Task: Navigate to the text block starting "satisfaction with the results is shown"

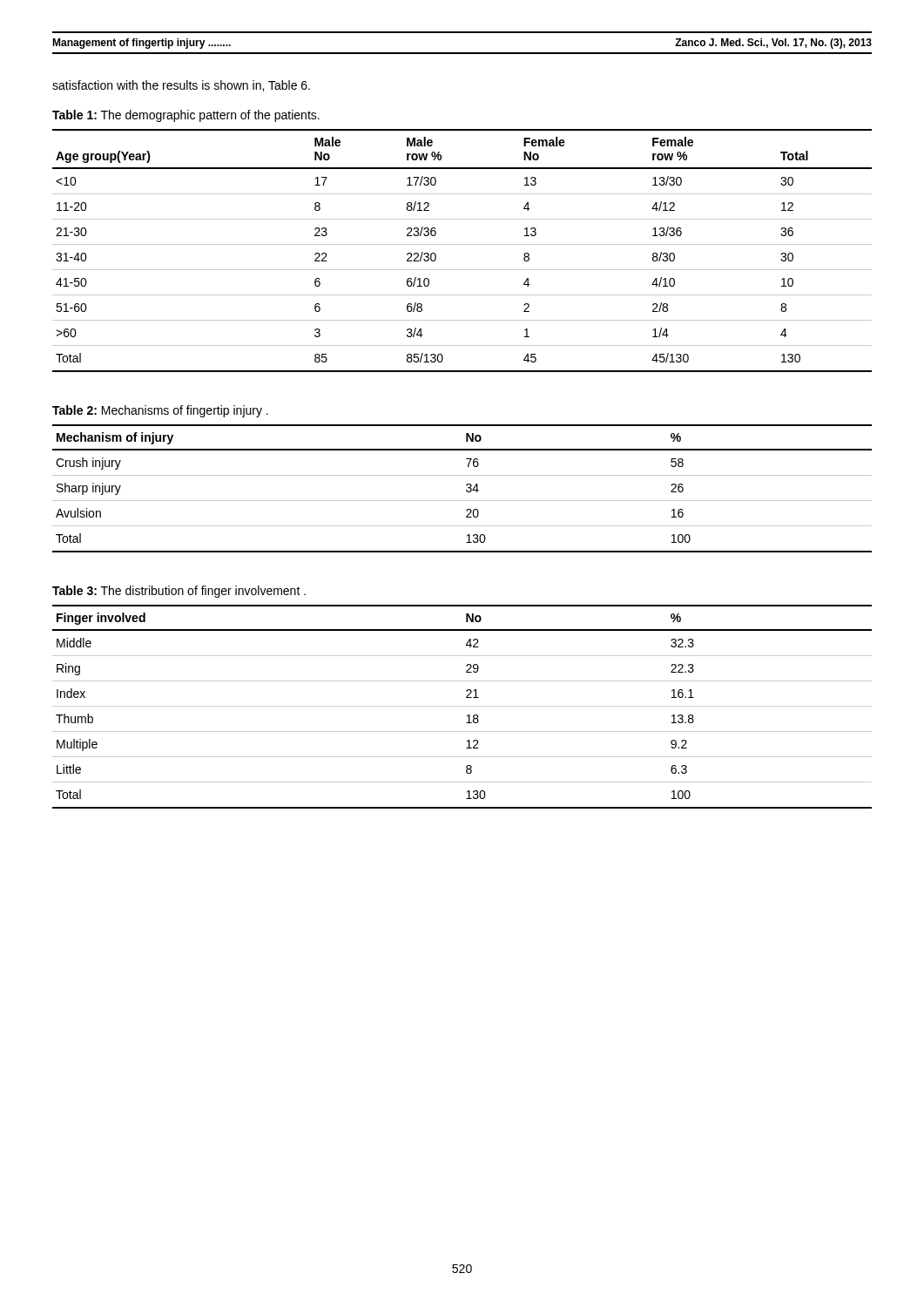Action: [x=182, y=85]
